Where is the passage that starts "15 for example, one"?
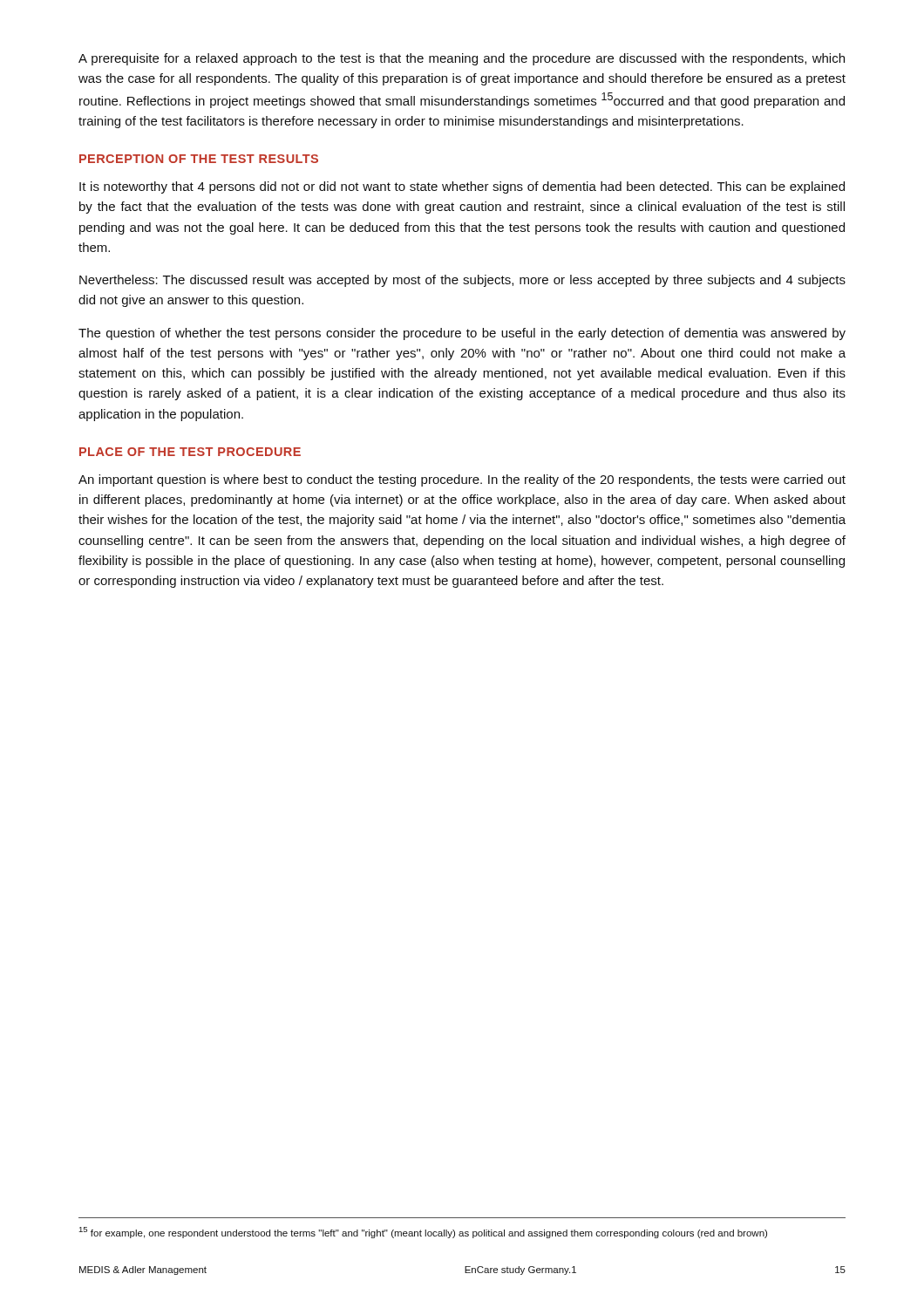The width and height of the screenshot is (924, 1308). (x=462, y=1231)
